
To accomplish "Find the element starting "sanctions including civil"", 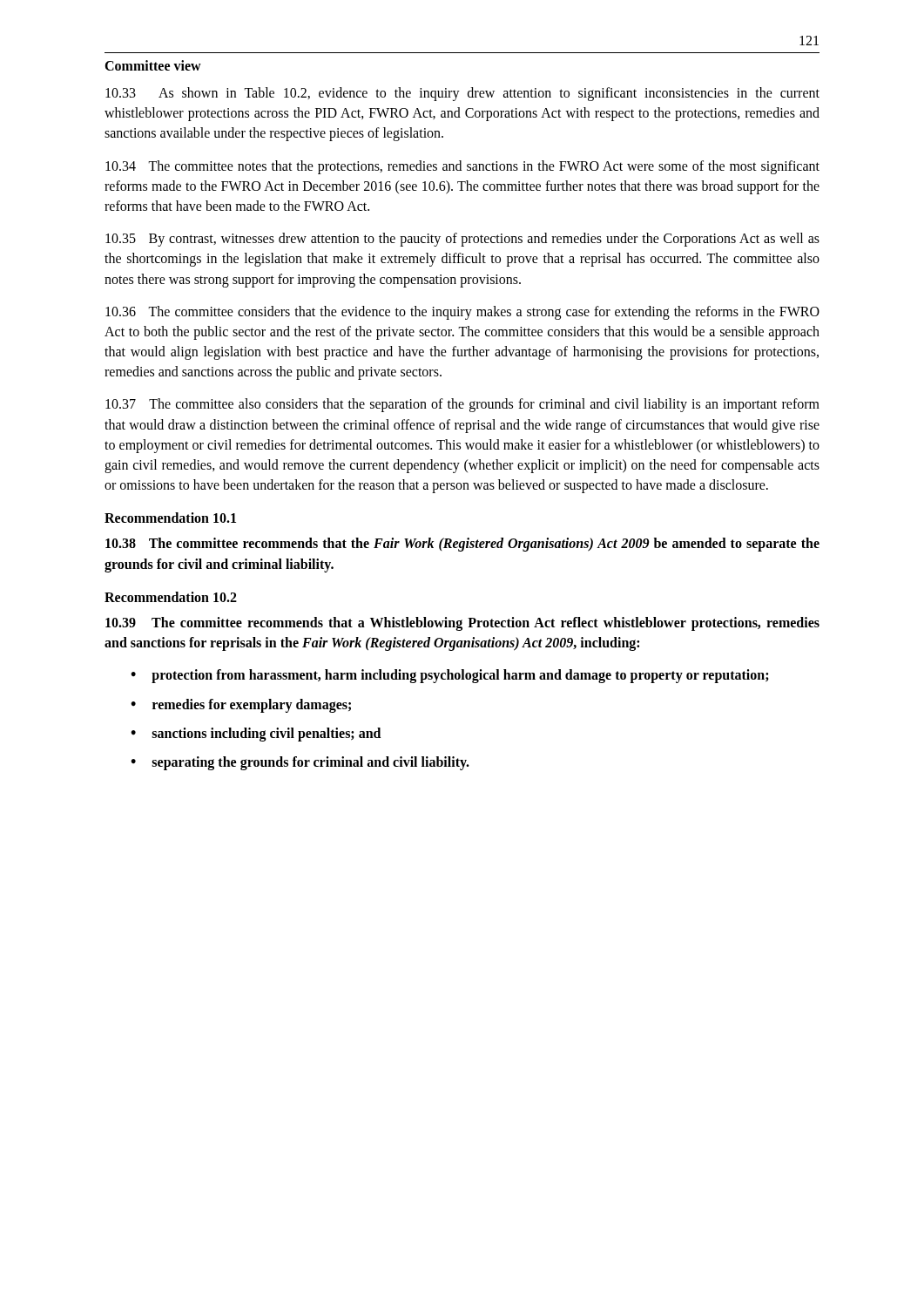I will [266, 733].
